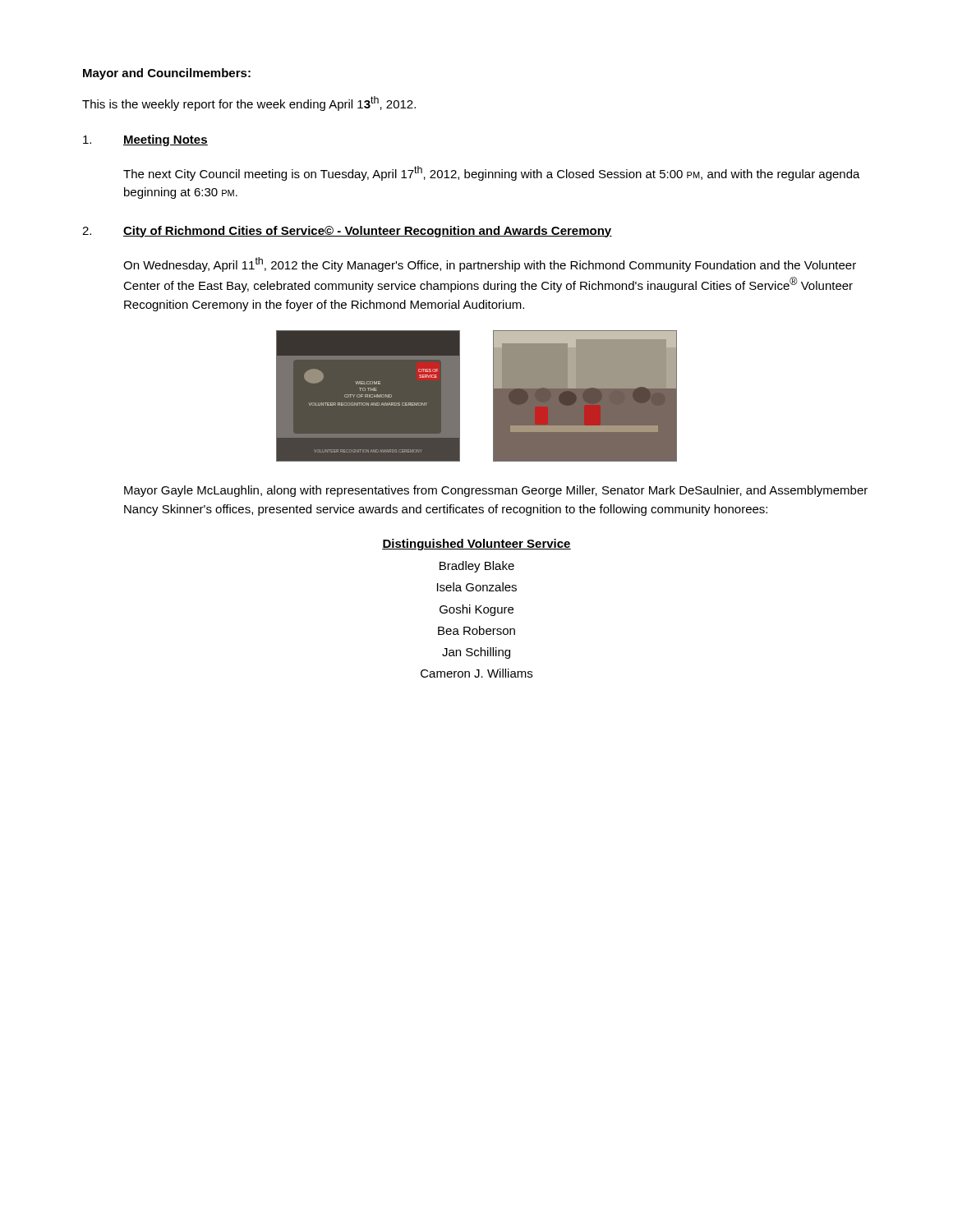The image size is (953, 1232).
Task: Locate the region starting "2. City of Richmond Cities"
Action: coord(476,234)
